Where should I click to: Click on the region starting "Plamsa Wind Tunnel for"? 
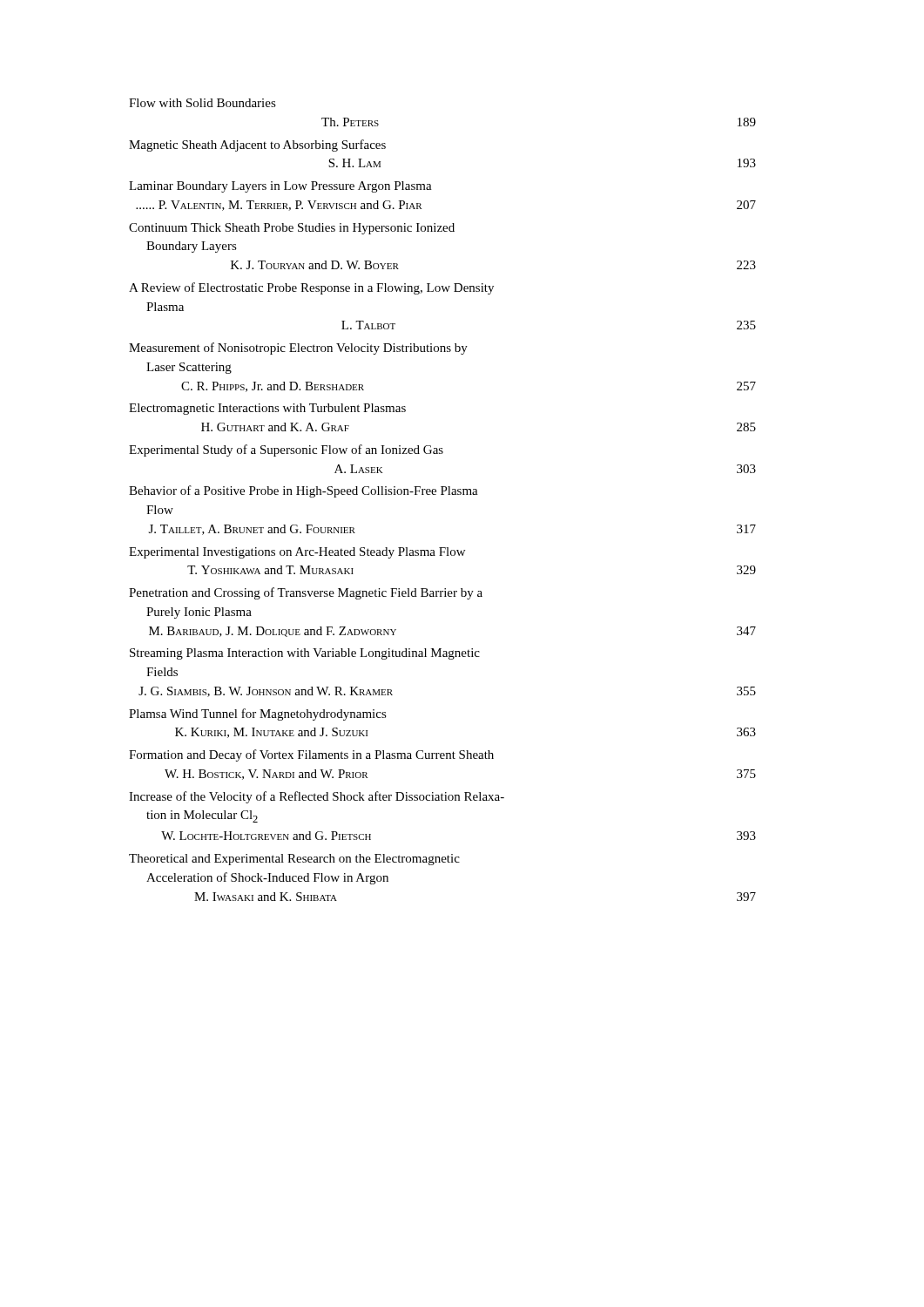tap(258, 714)
